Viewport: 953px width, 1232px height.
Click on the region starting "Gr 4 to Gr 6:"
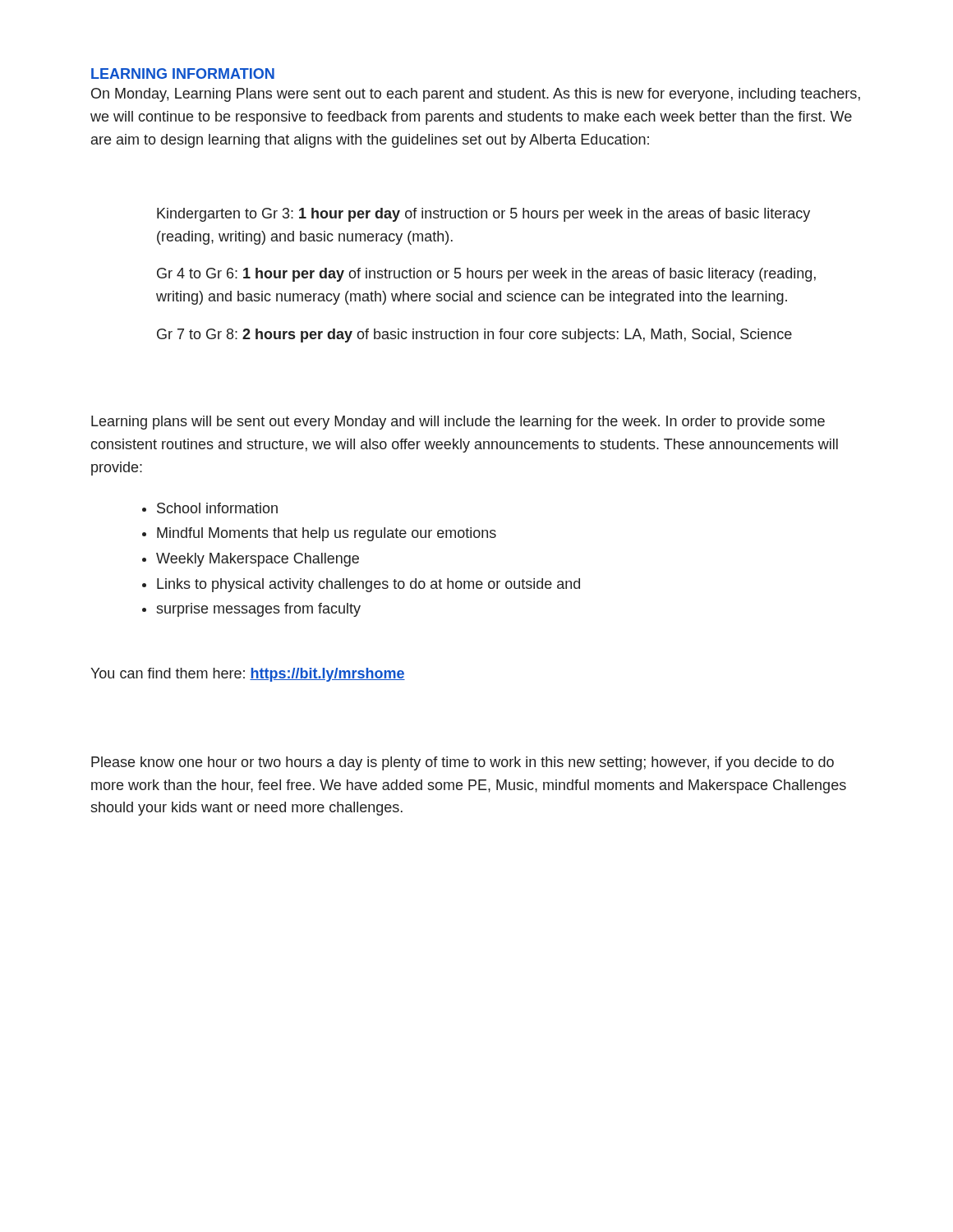coord(487,285)
